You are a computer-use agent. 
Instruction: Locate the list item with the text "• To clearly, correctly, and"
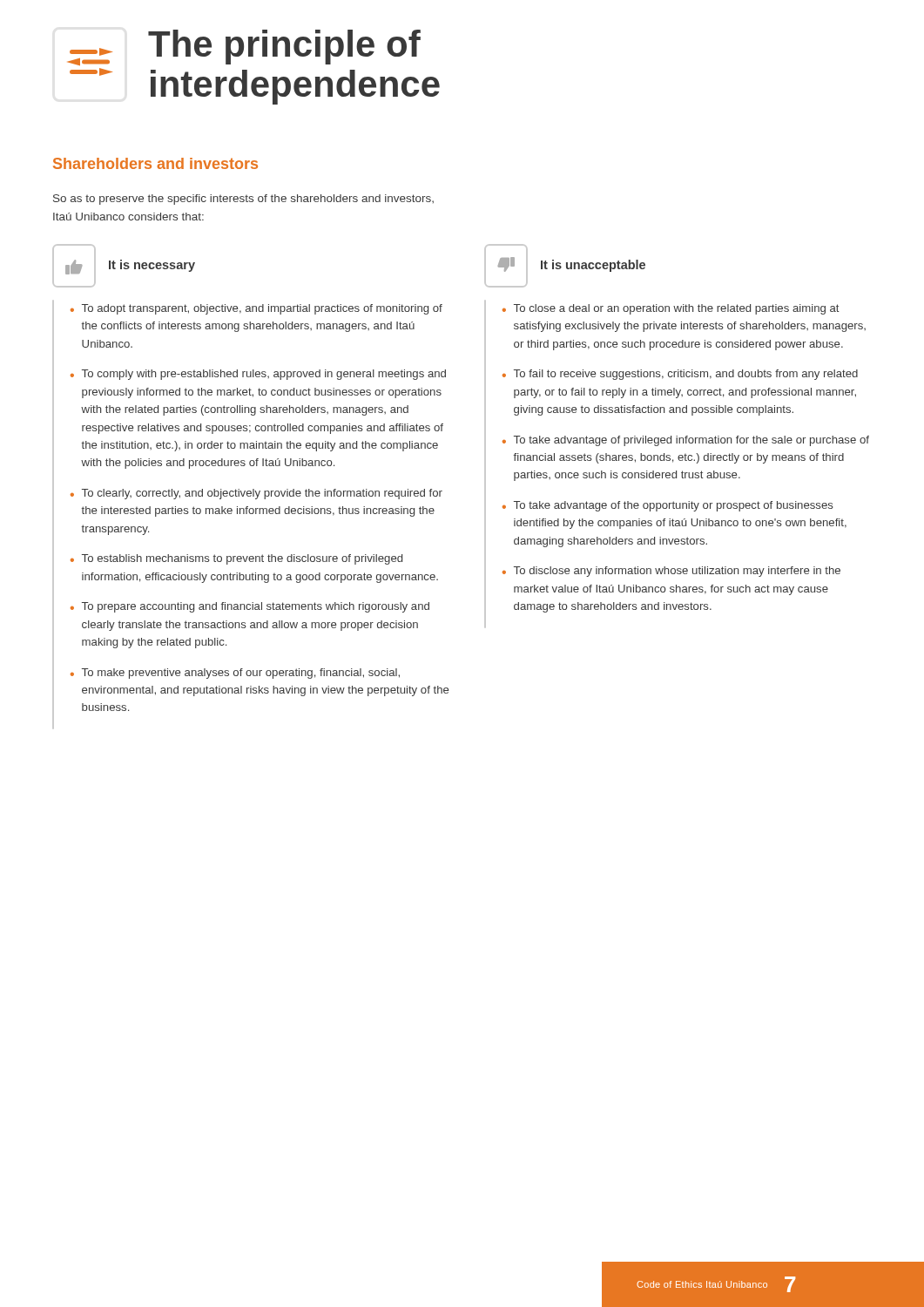coord(261,511)
